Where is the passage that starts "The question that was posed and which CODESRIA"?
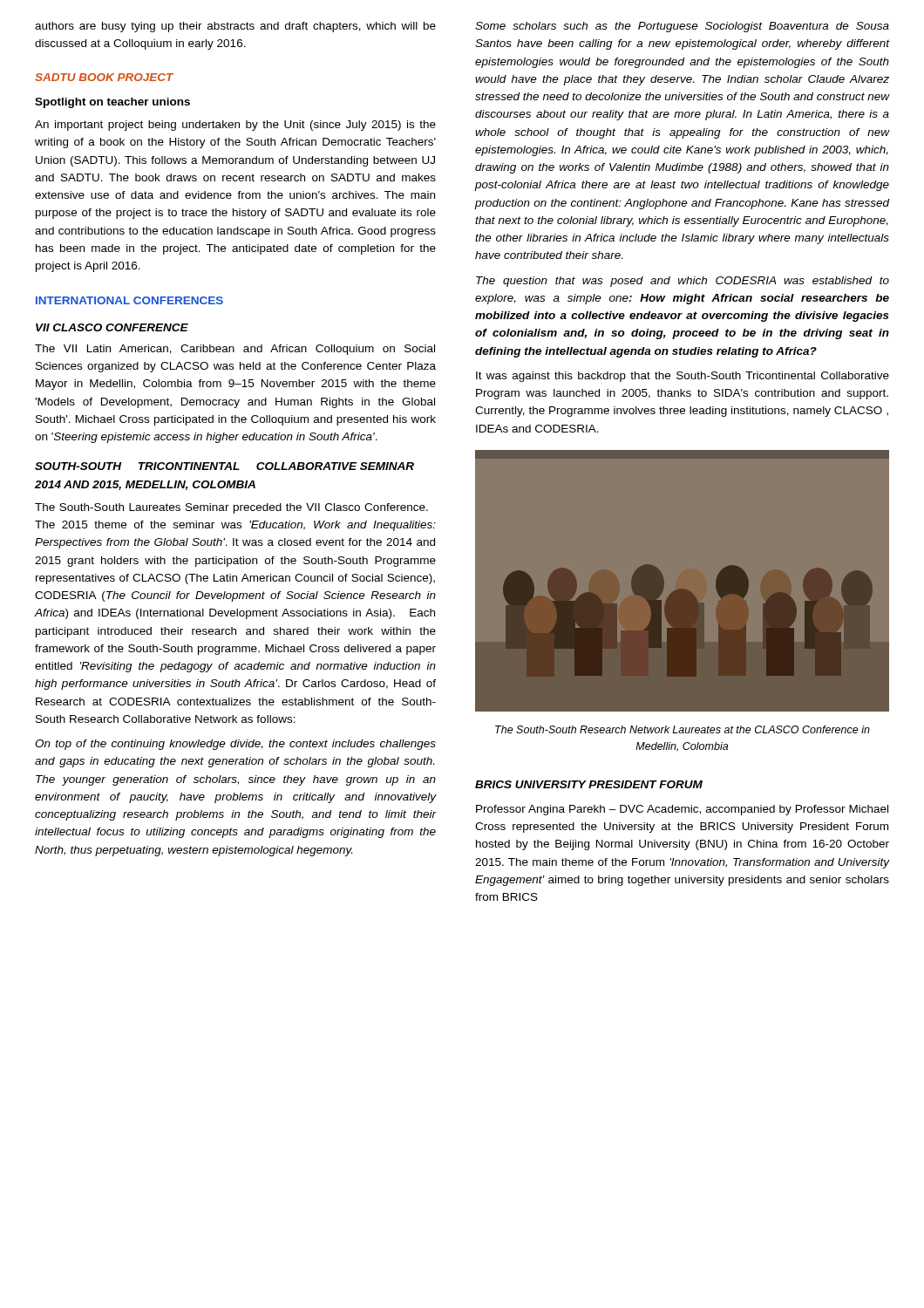Viewport: 924px width, 1308px height. click(682, 316)
